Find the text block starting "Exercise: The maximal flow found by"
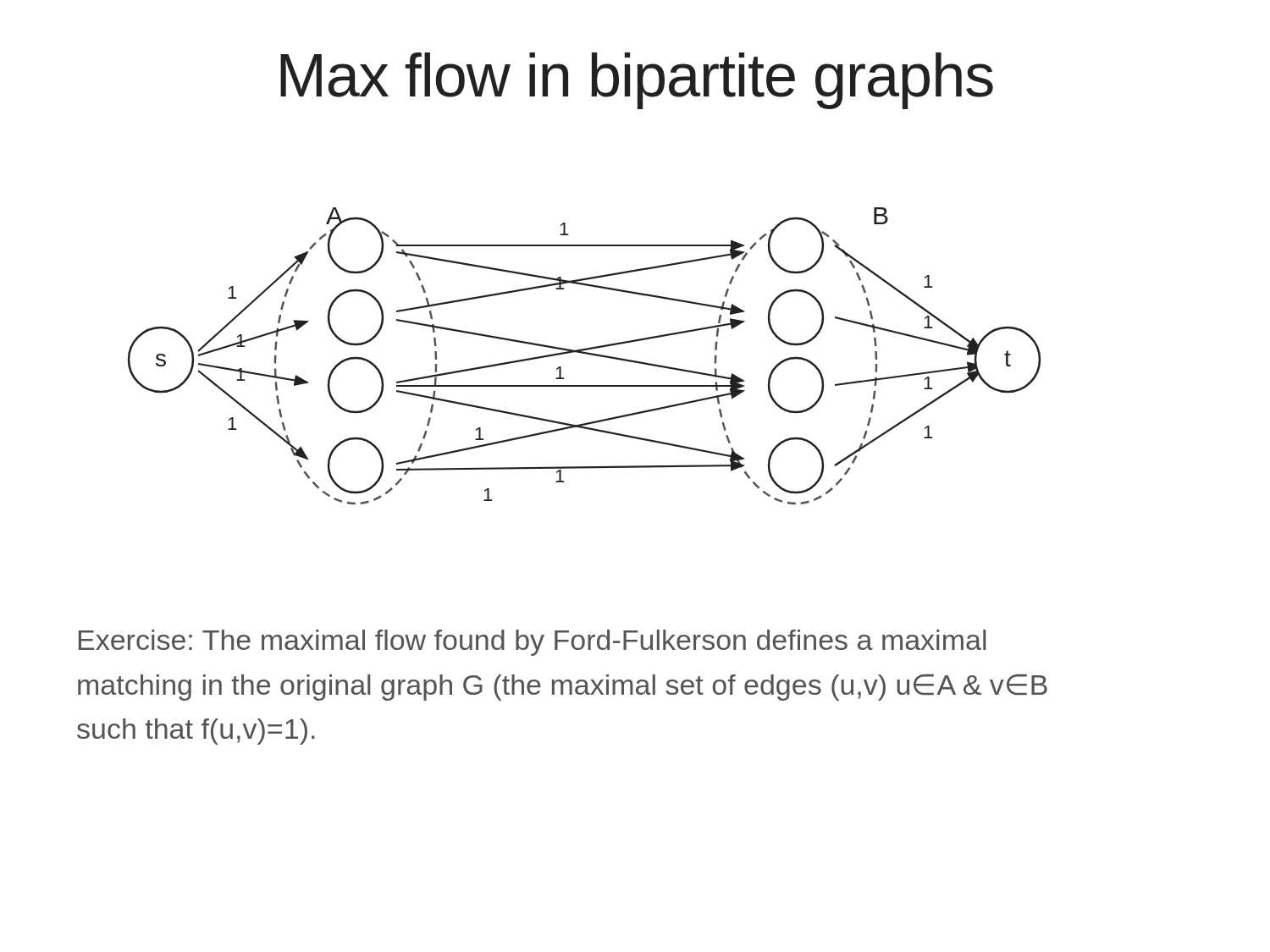The image size is (1270, 952). point(562,684)
